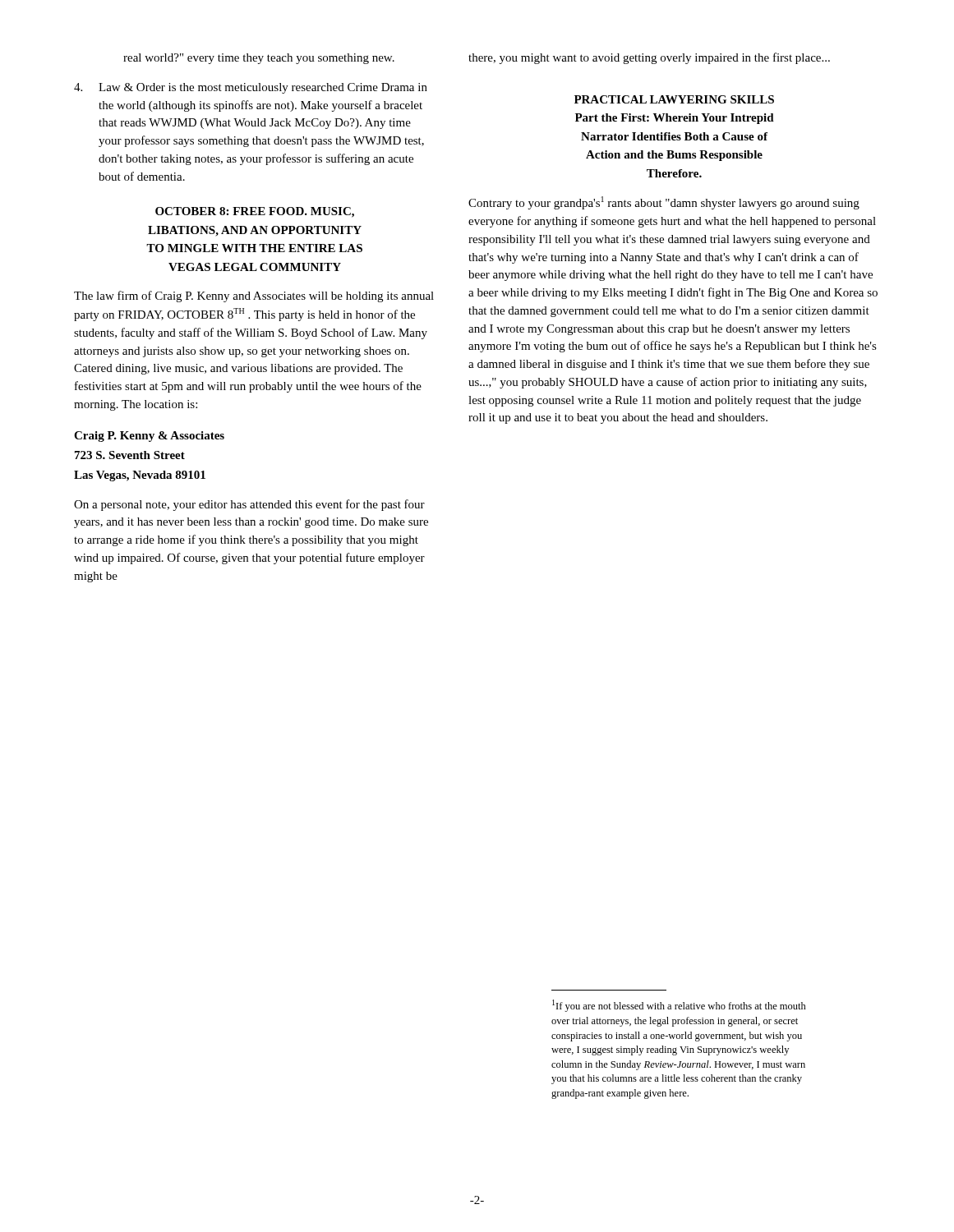Navigate to the text block starting "there, you might want to"

(649, 57)
